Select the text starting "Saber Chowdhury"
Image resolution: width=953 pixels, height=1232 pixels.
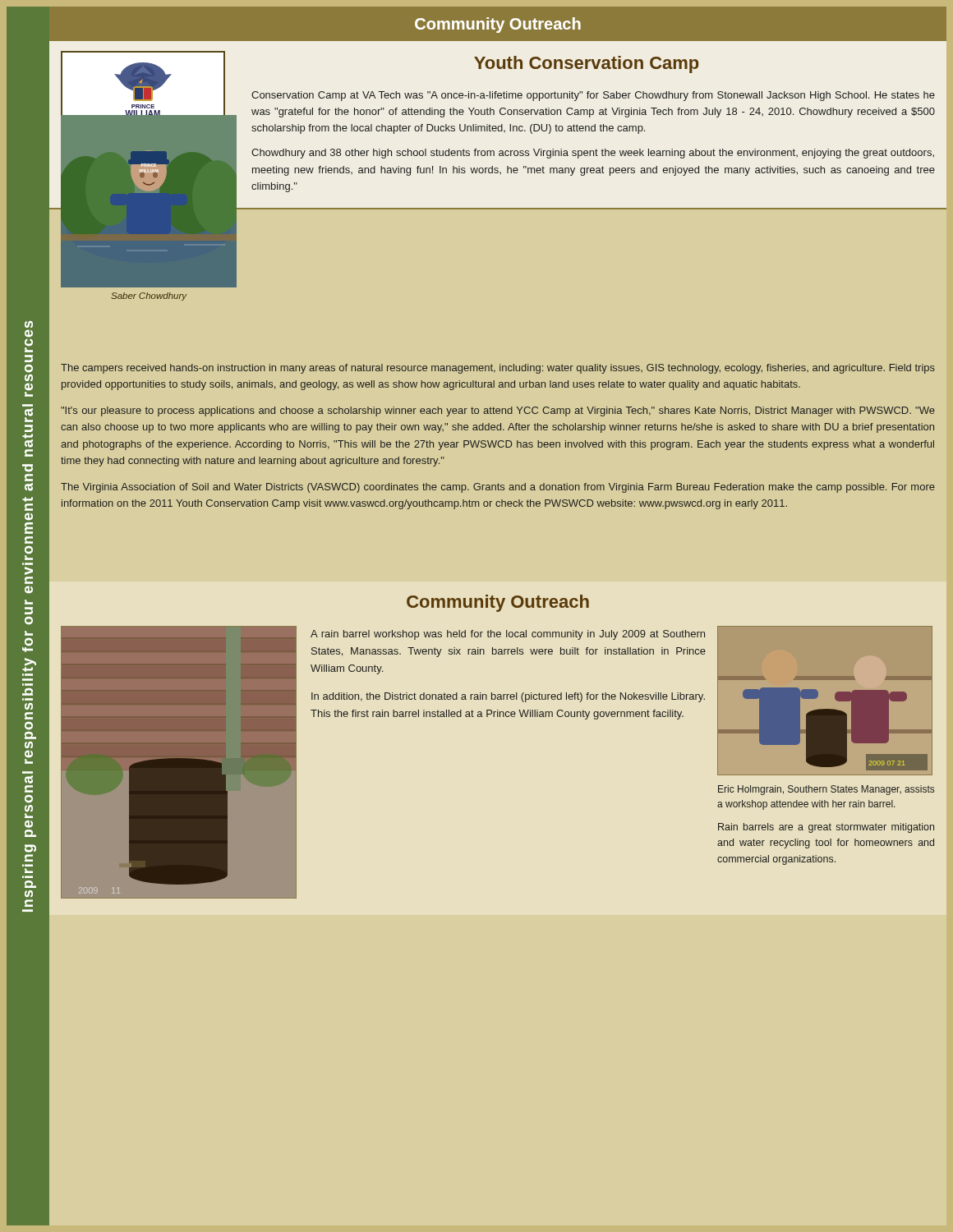[x=149, y=296]
